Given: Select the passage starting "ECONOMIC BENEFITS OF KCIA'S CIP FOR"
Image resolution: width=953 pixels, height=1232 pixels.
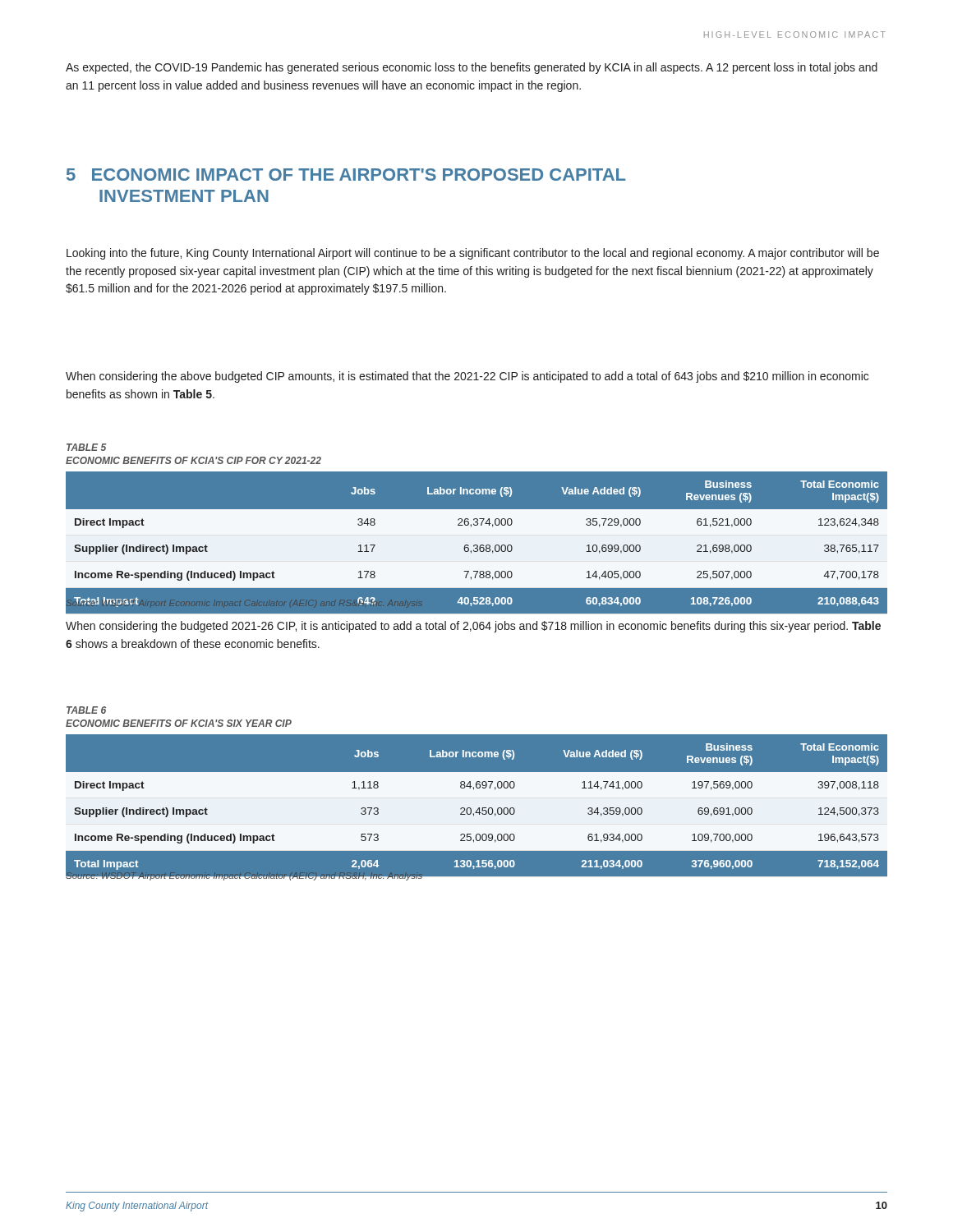Looking at the screenshot, I should tap(193, 461).
